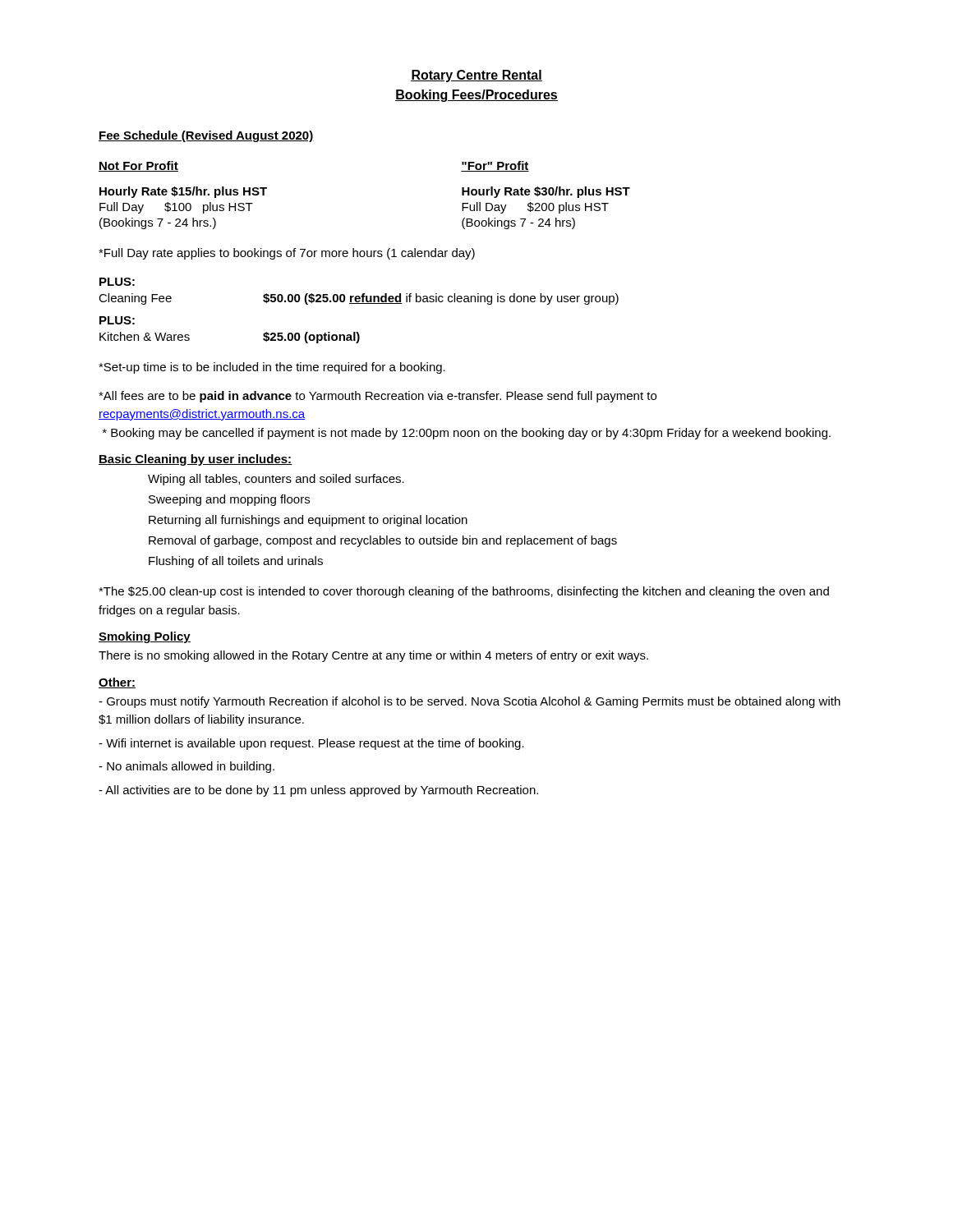Locate the text starting "Groups must notify Yarmouth"
Image resolution: width=953 pixels, height=1232 pixels.
(470, 710)
